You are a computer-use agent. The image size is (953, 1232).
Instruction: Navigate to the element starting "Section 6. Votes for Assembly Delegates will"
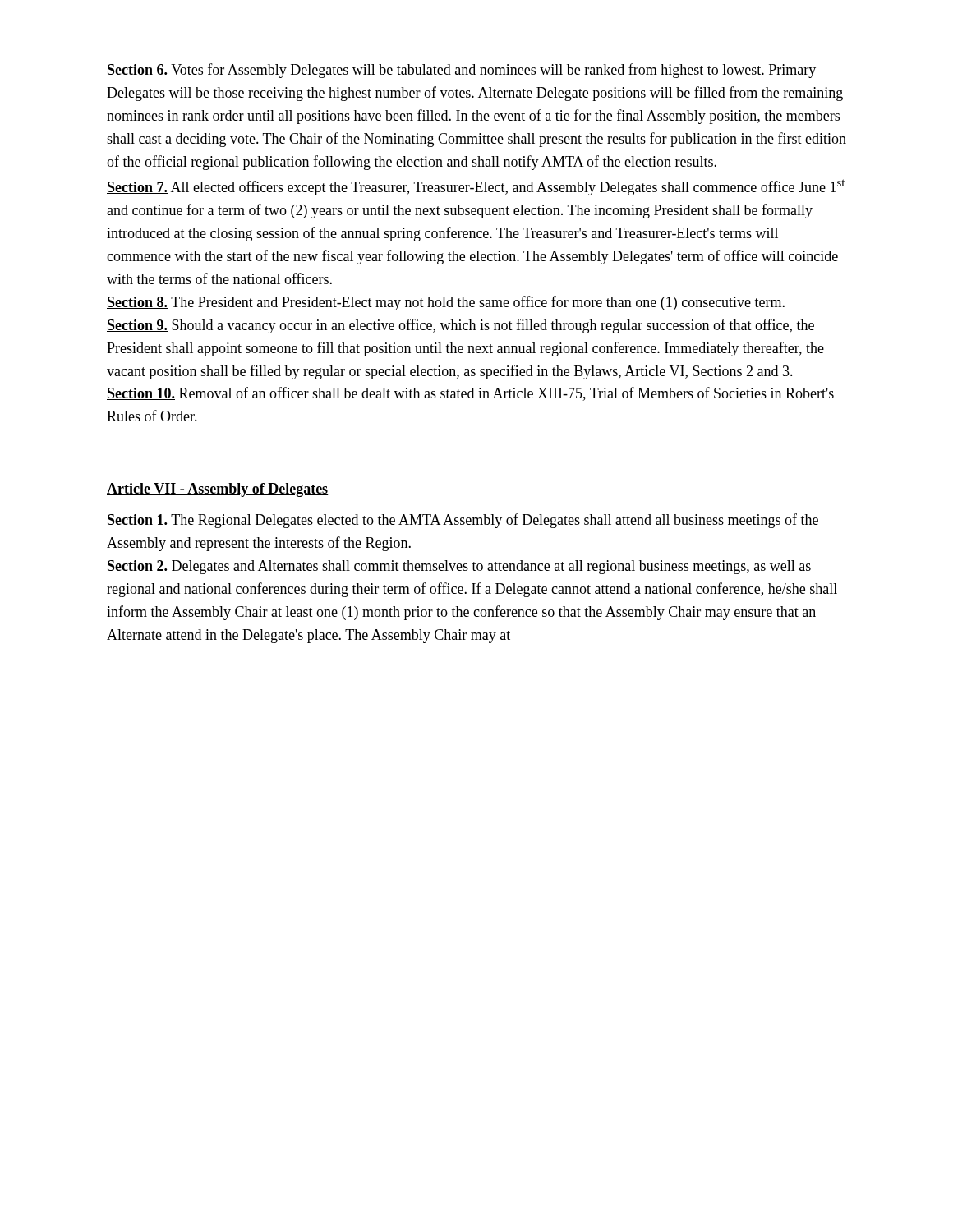click(x=476, y=116)
